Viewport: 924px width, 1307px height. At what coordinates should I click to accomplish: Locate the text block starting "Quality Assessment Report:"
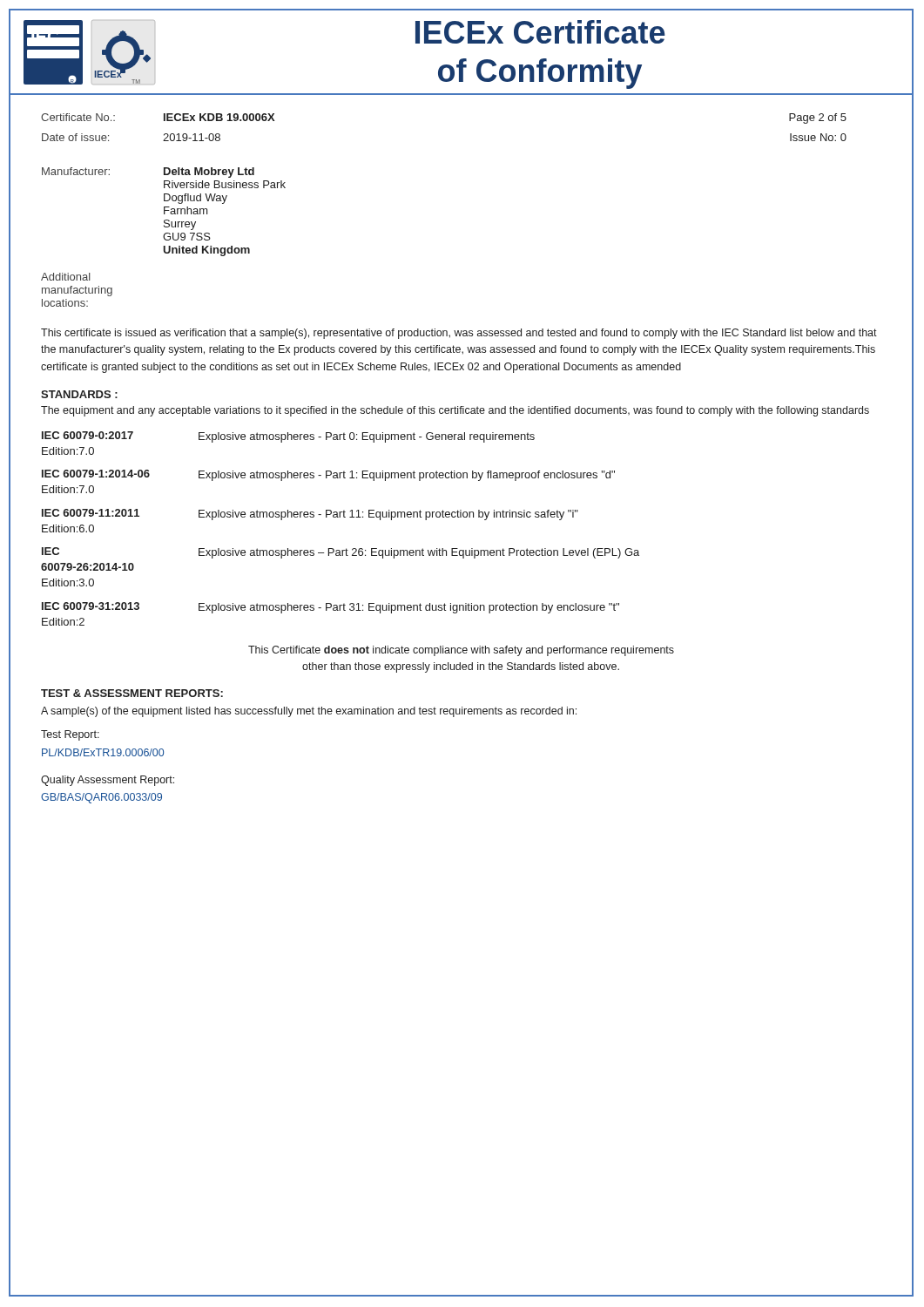[x=108, y=780]
